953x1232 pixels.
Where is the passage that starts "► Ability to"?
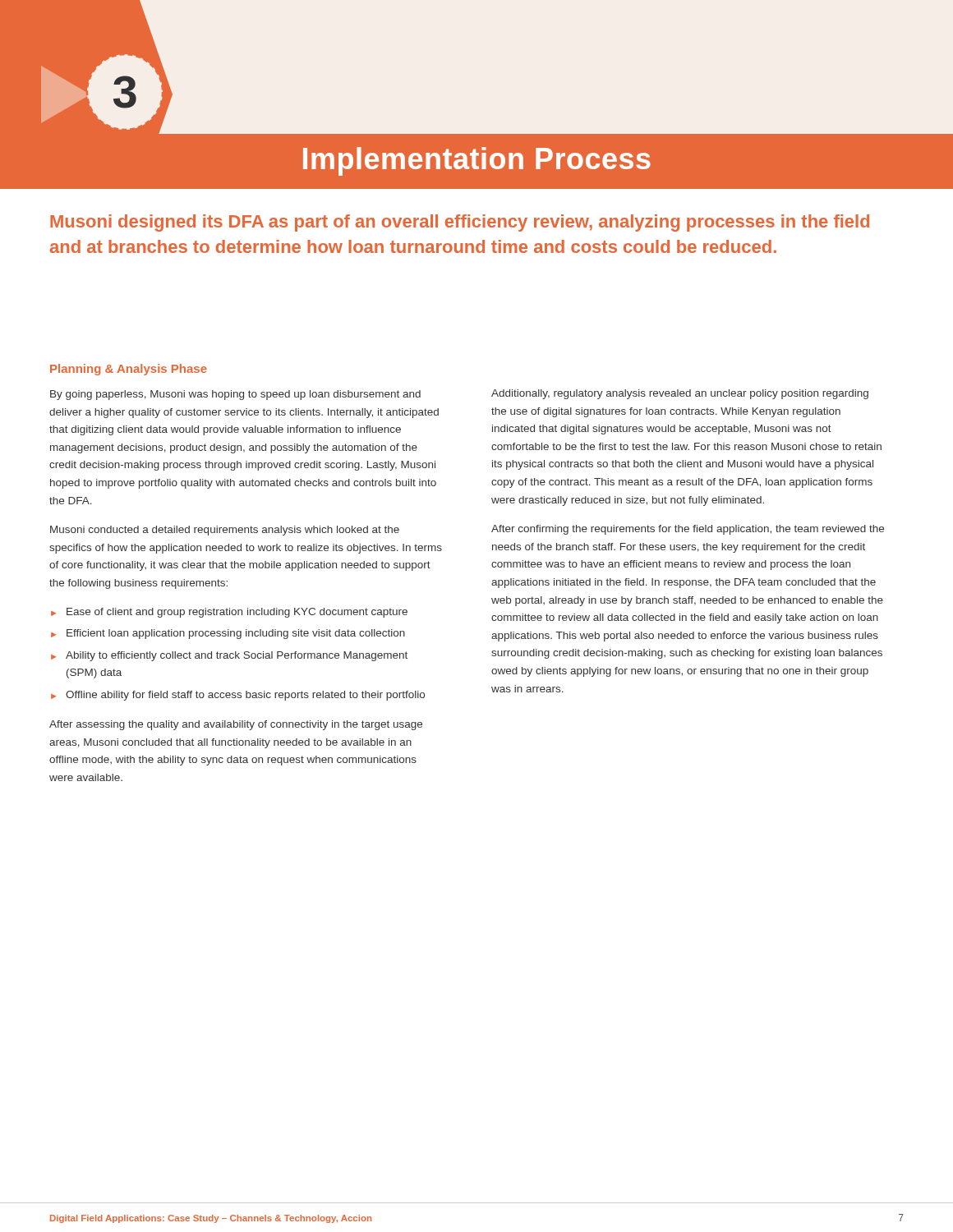tap(228, 664)
